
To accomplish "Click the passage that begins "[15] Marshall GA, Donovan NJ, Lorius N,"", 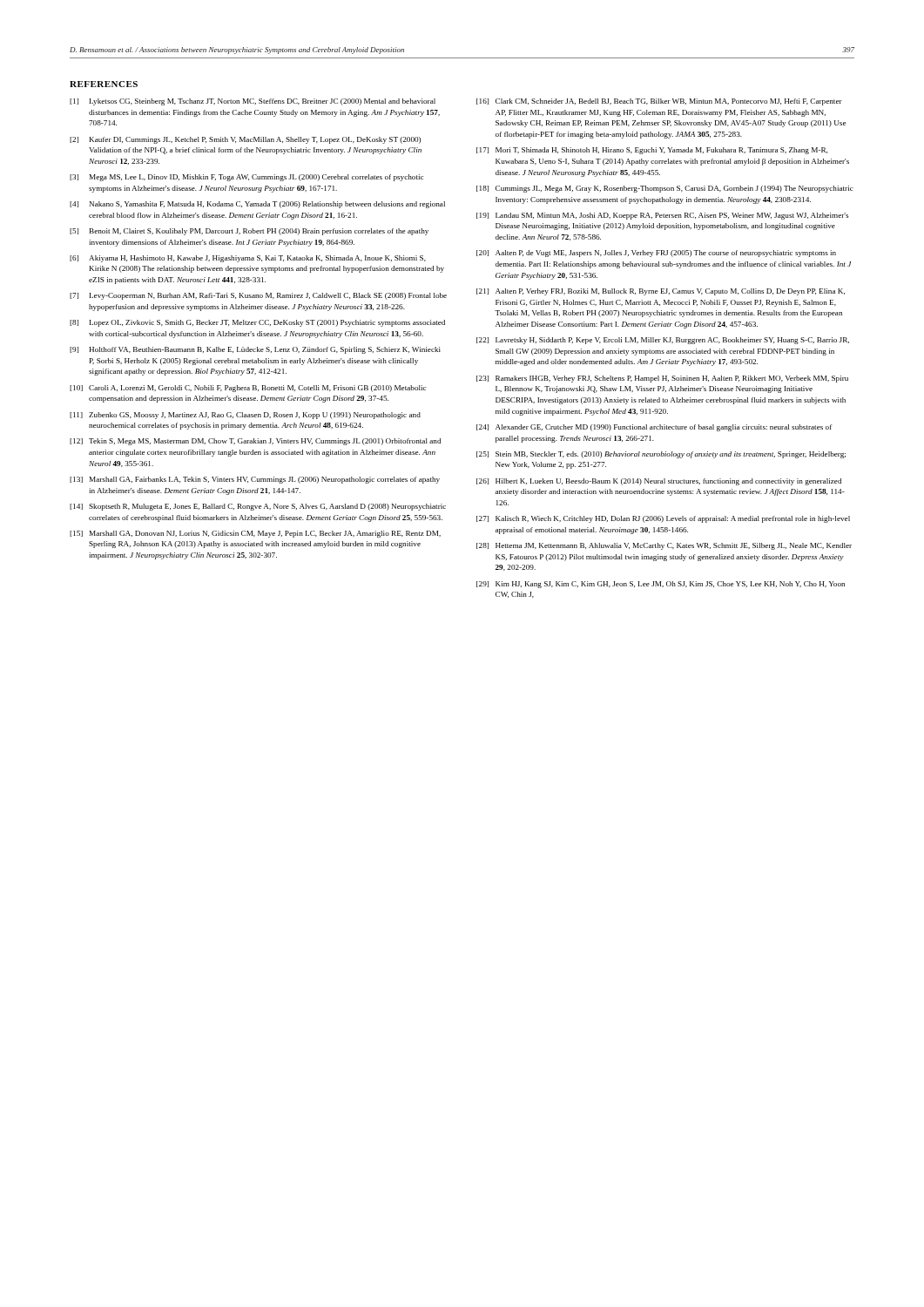I will pyautogui.click(x=259, y=544).
